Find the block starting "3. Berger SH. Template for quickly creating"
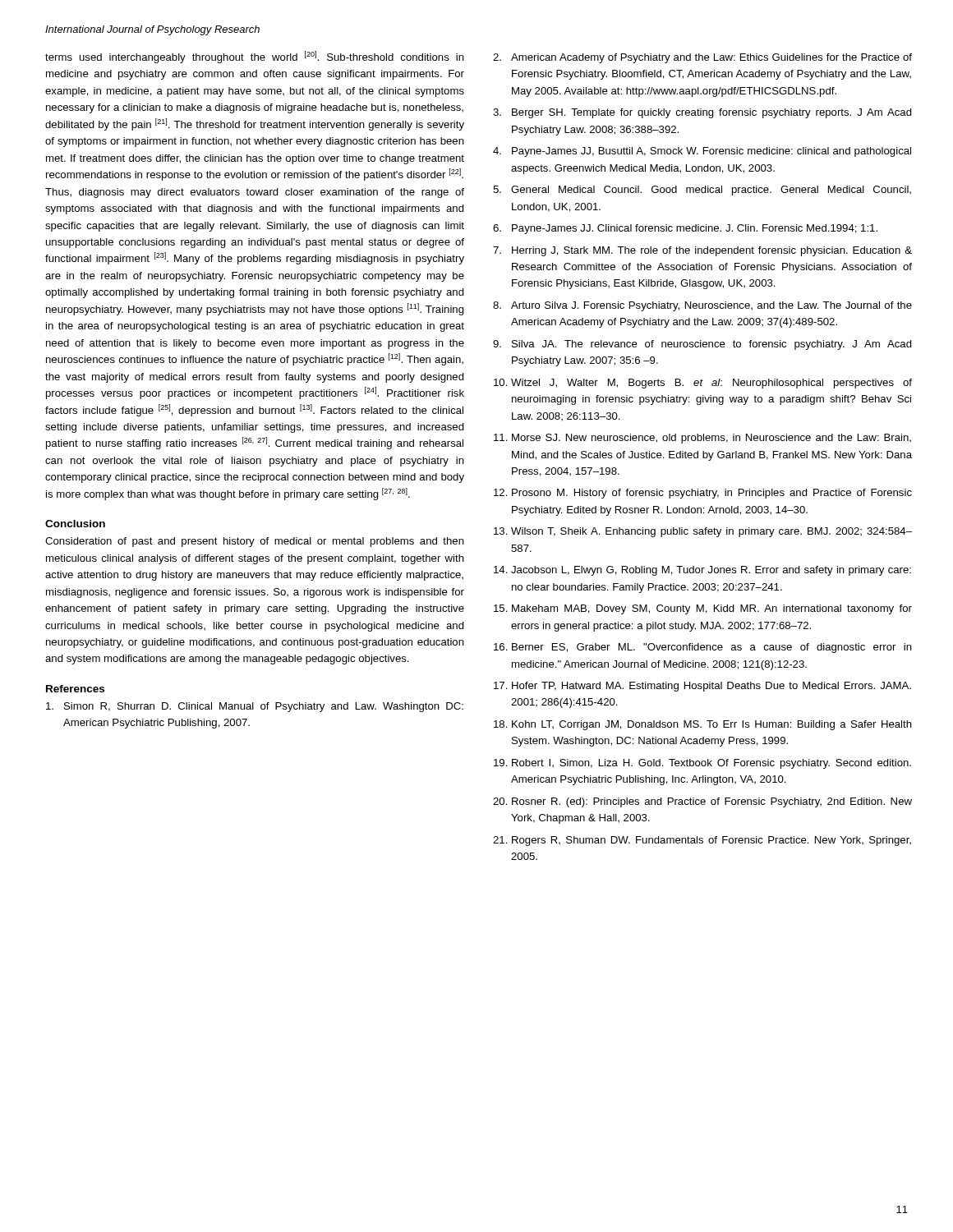This screenshot has width=953, height=1232. [x=702, y=121]
